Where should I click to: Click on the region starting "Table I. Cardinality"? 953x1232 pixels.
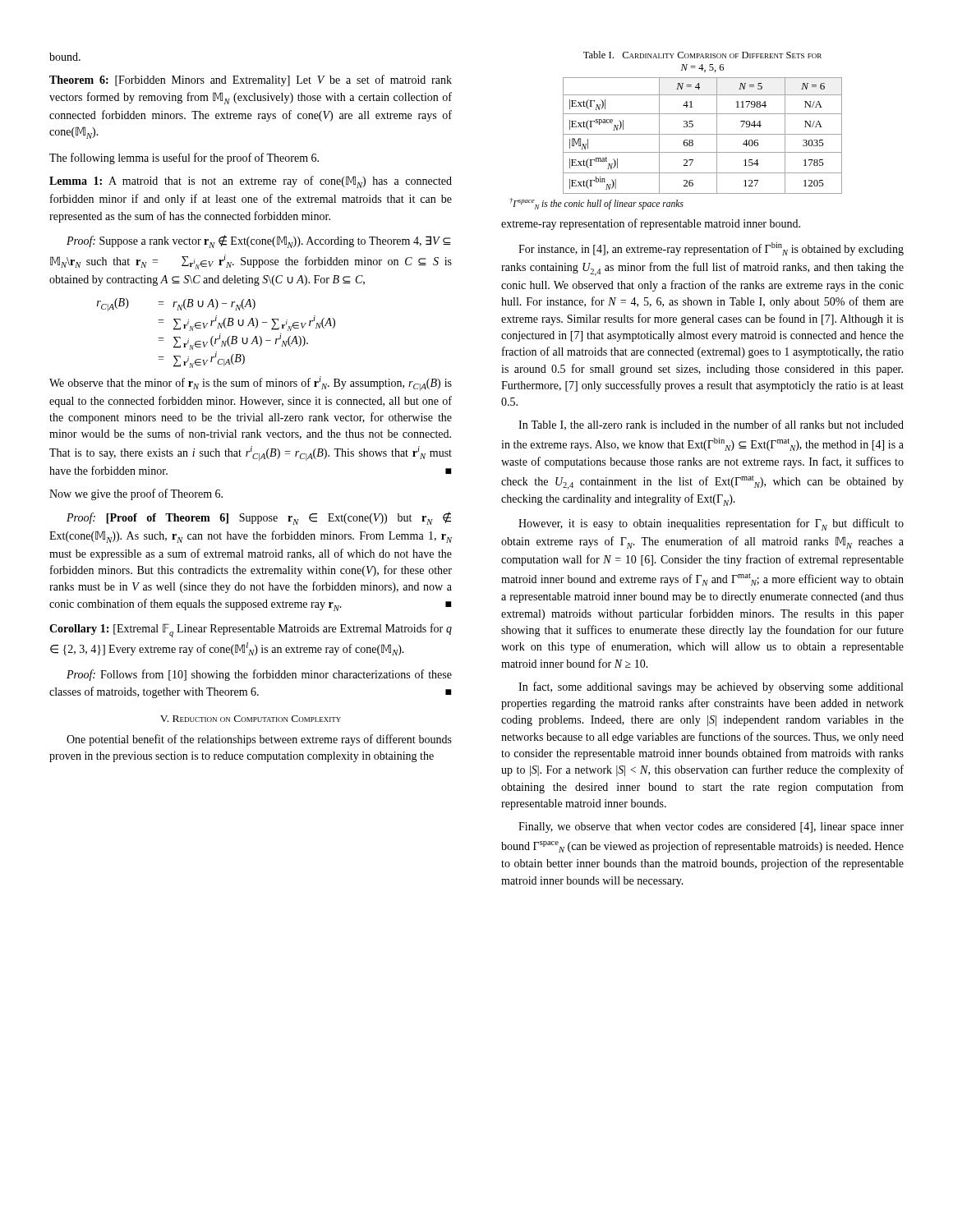click(x=702, y=61)
